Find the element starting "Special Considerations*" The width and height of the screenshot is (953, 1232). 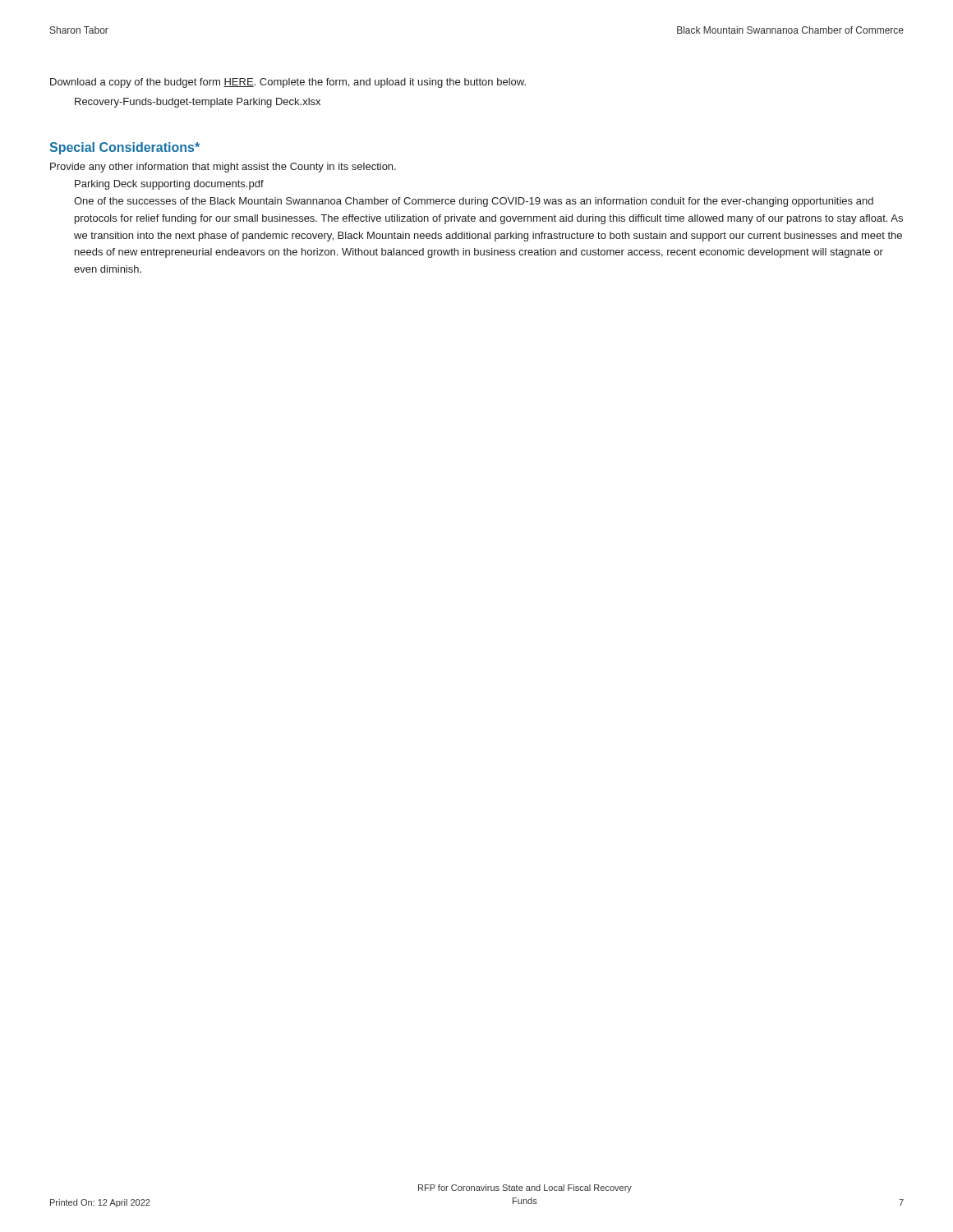tap(125, 147)
